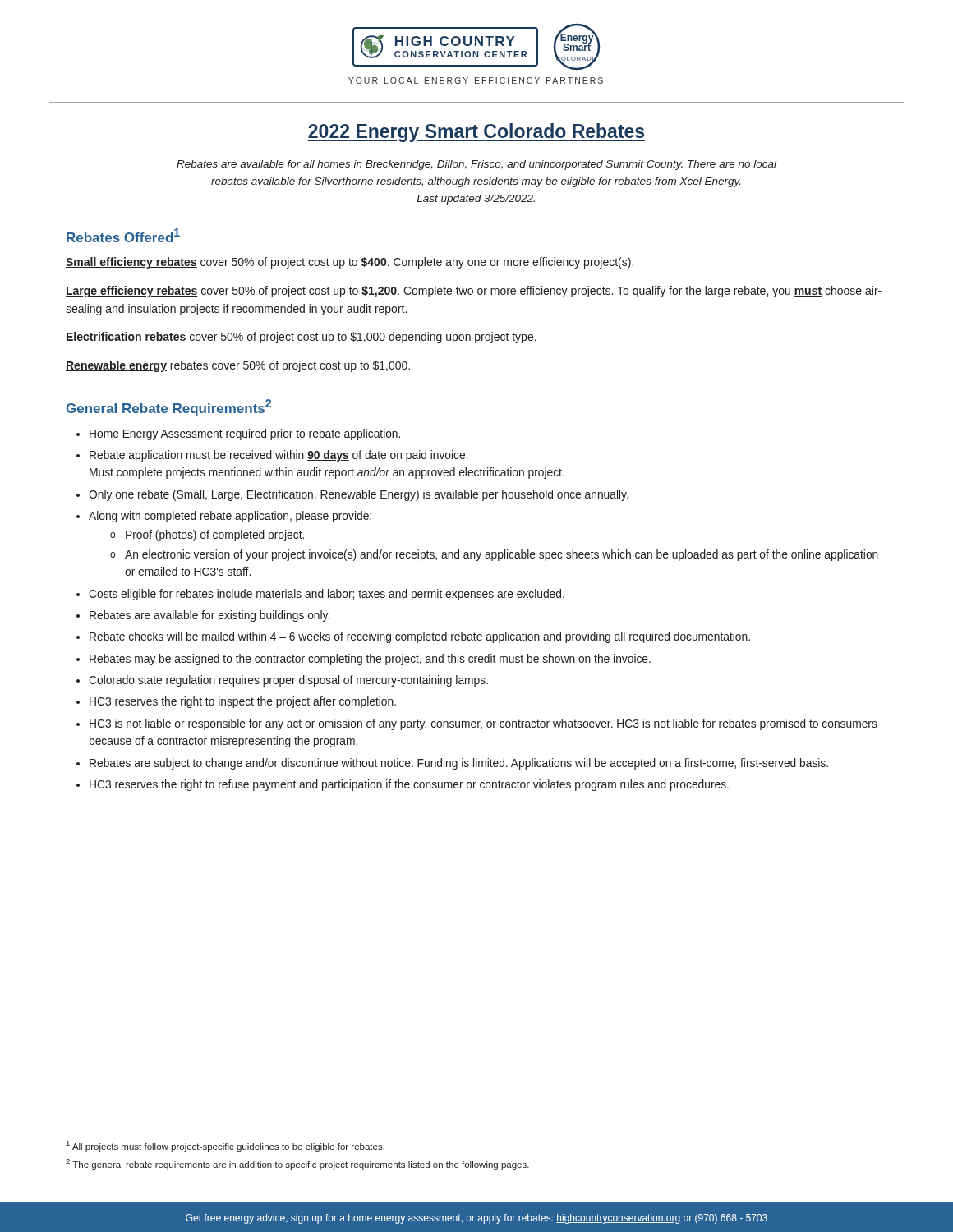Locate the block of text that opens with "2 The general rebate requirements are in"
953x1232 pixels.
tap(298, 1163)
